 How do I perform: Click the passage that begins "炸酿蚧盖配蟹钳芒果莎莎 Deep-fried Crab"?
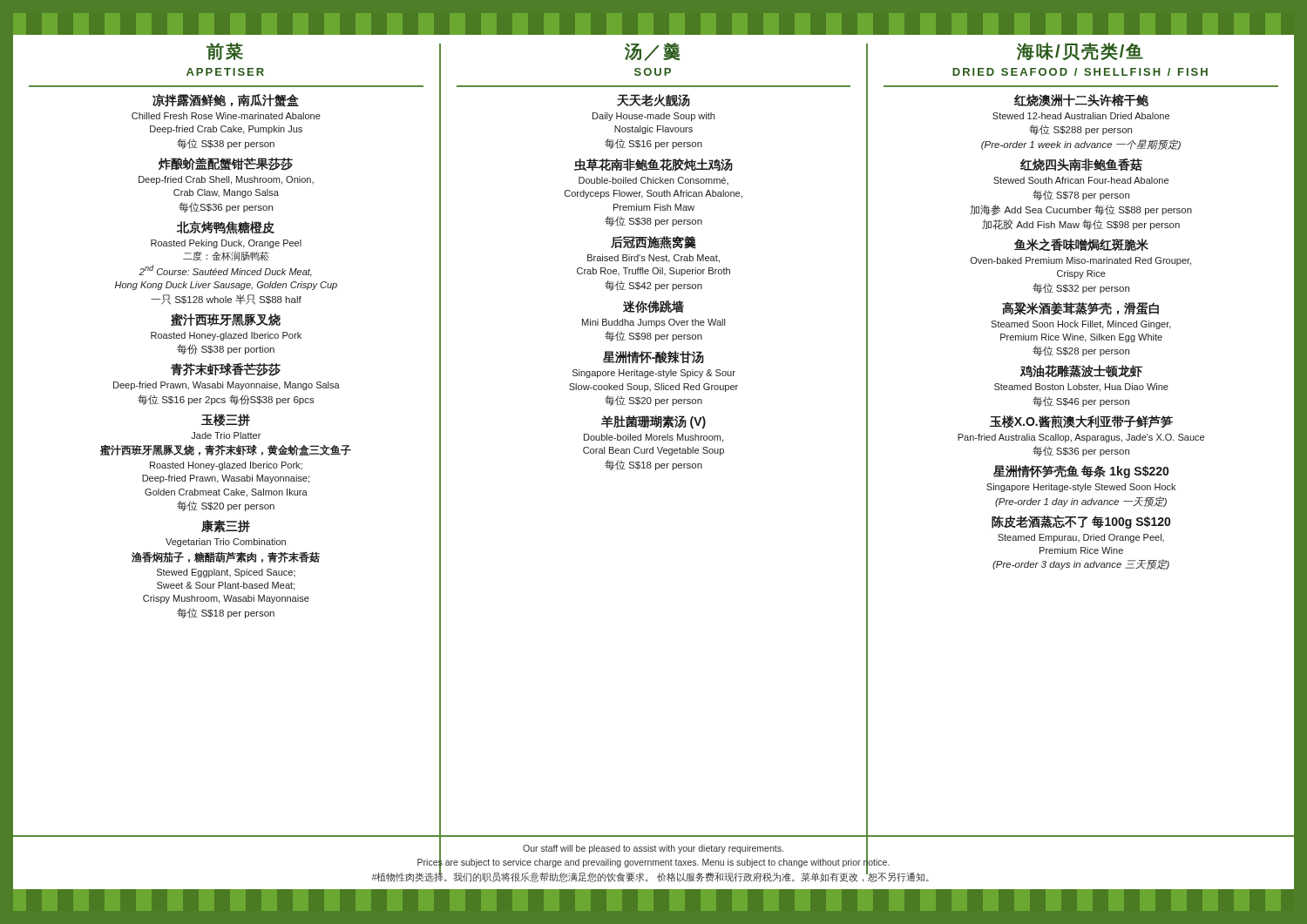tap(226, 185)
